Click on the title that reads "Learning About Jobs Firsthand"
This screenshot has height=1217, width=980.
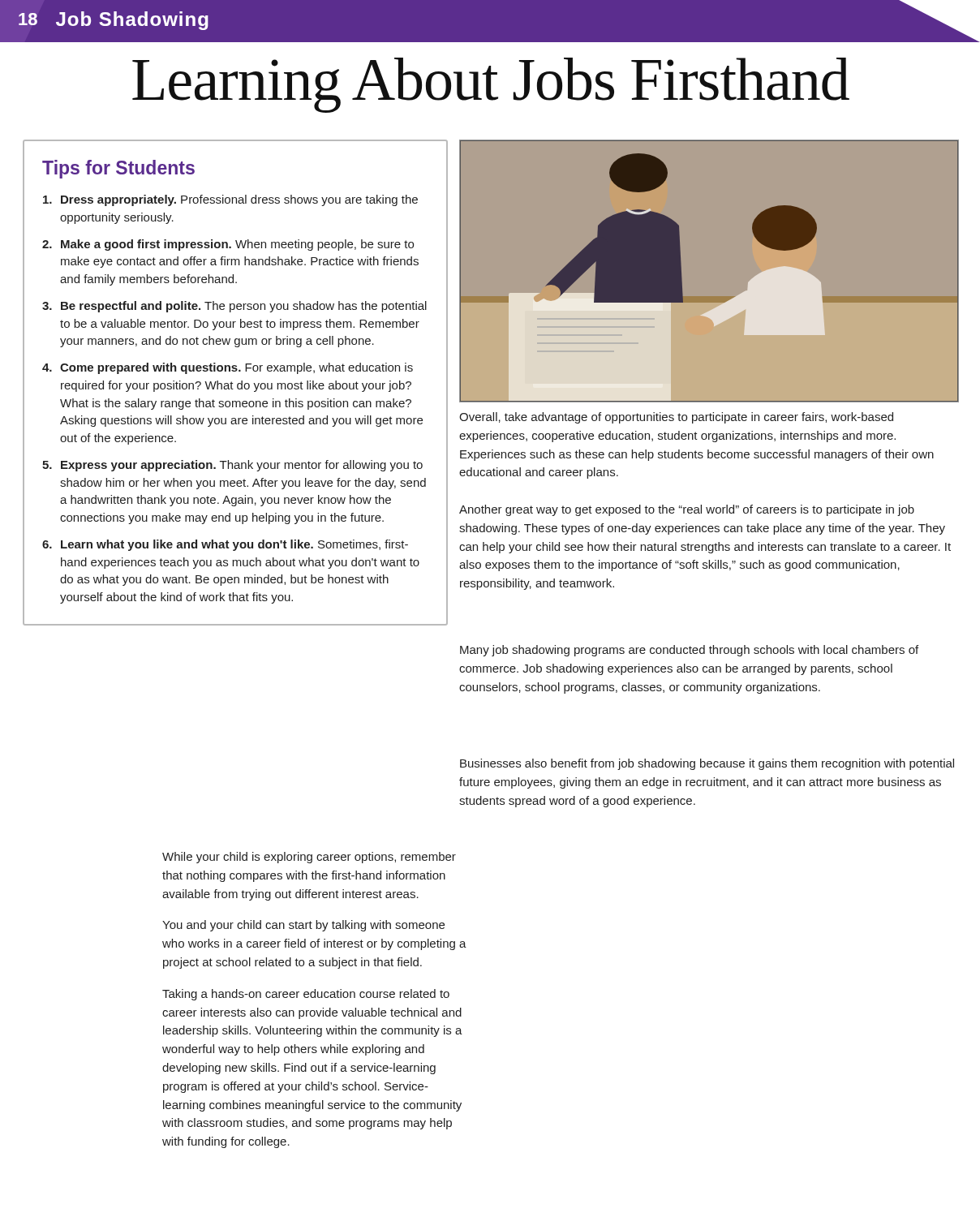pyautogui.click(x=490, y=80)
